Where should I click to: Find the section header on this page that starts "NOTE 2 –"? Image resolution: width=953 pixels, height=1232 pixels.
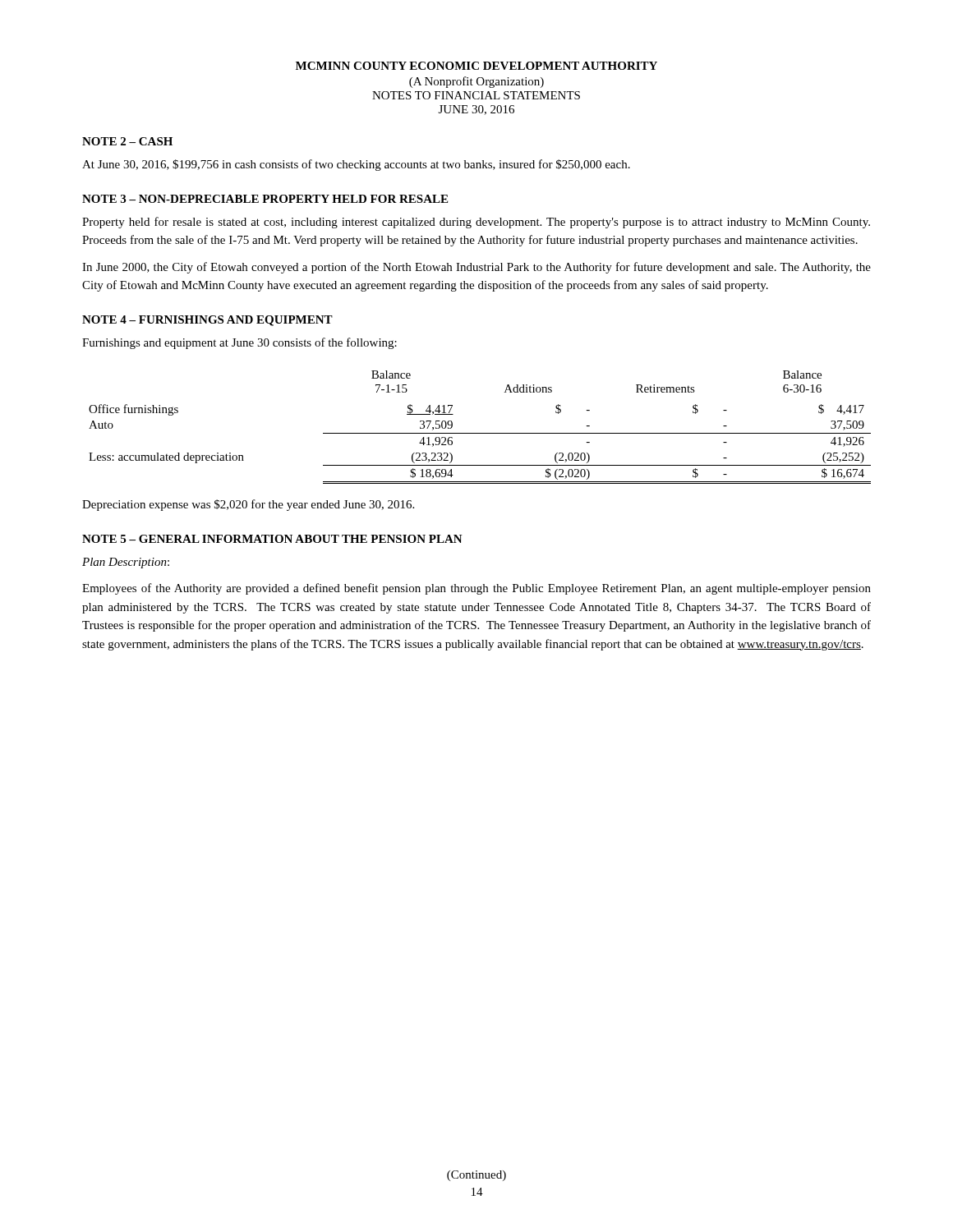[127, 141]
